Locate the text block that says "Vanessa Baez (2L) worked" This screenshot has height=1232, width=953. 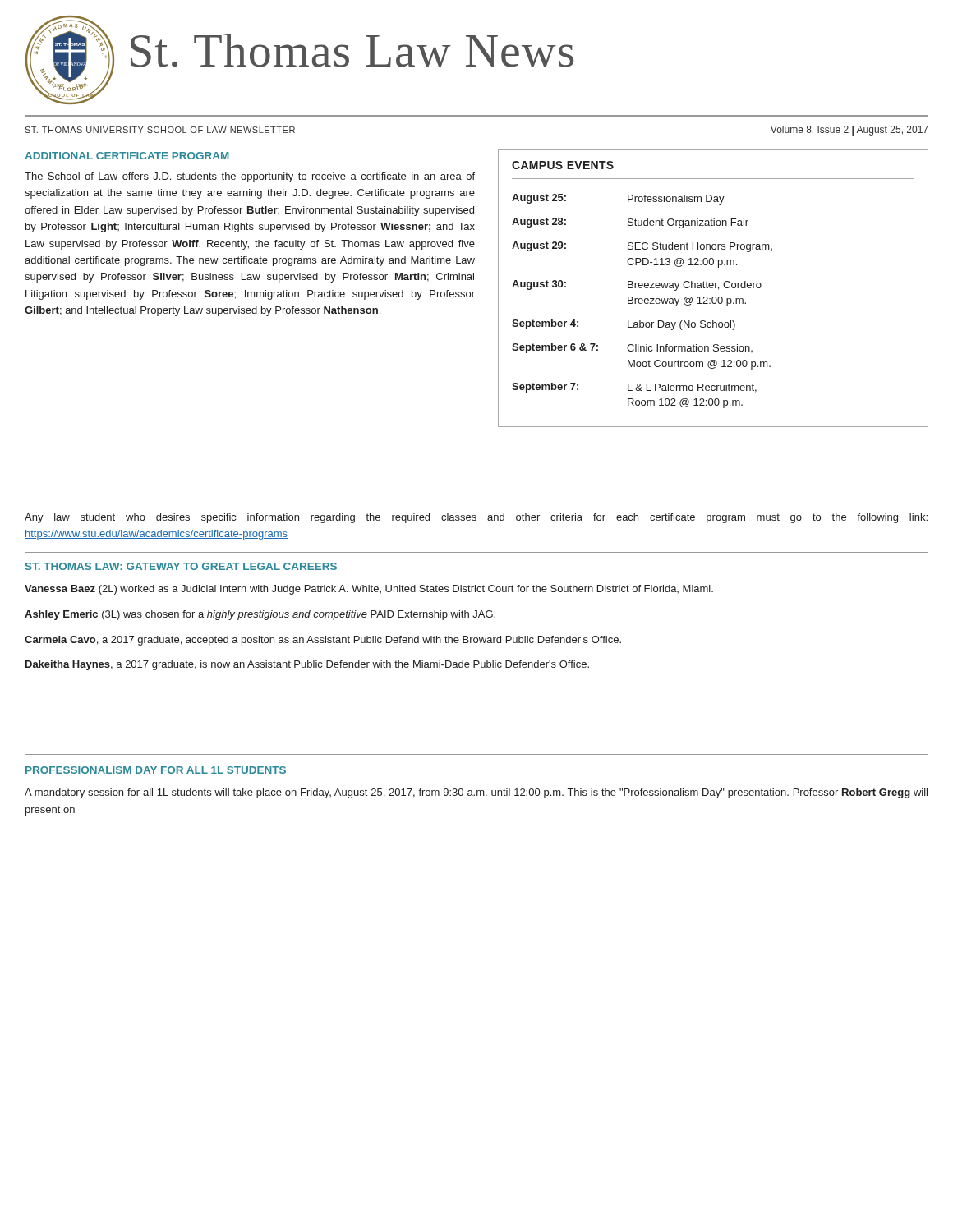tap(369, 589)
